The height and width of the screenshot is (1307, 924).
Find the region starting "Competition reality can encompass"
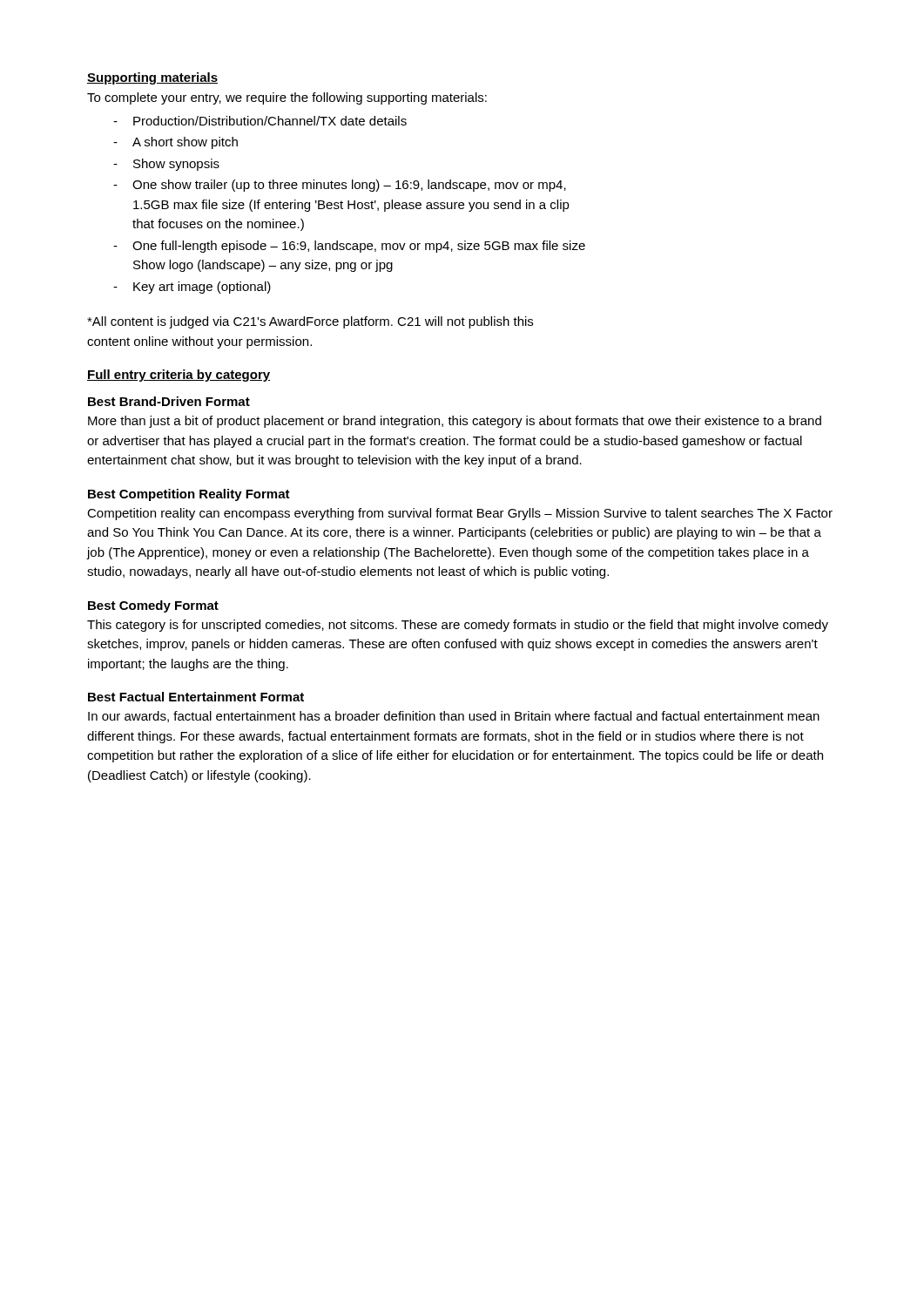(460, 542)
